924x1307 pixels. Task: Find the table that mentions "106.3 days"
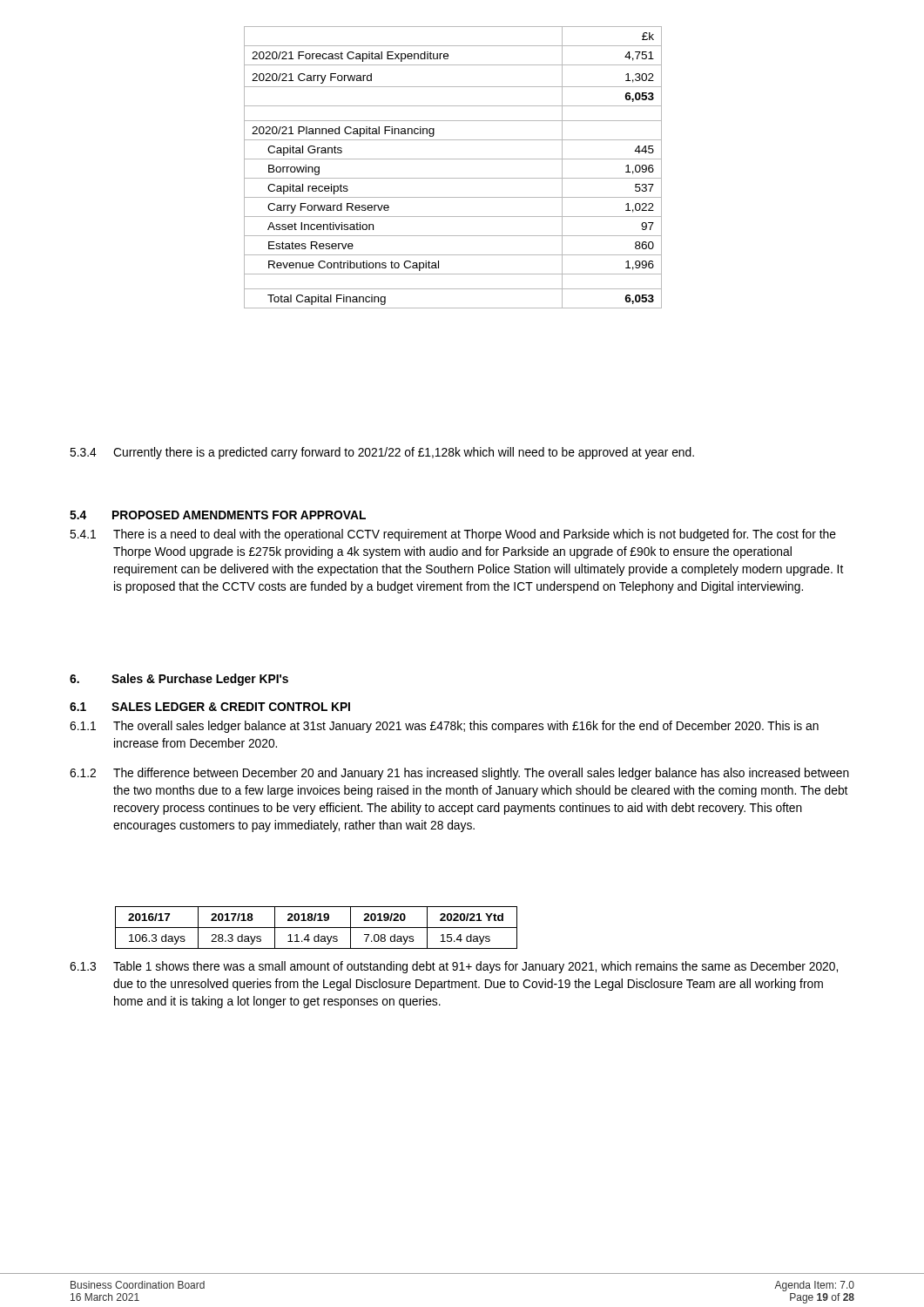(x=485, y=928)
